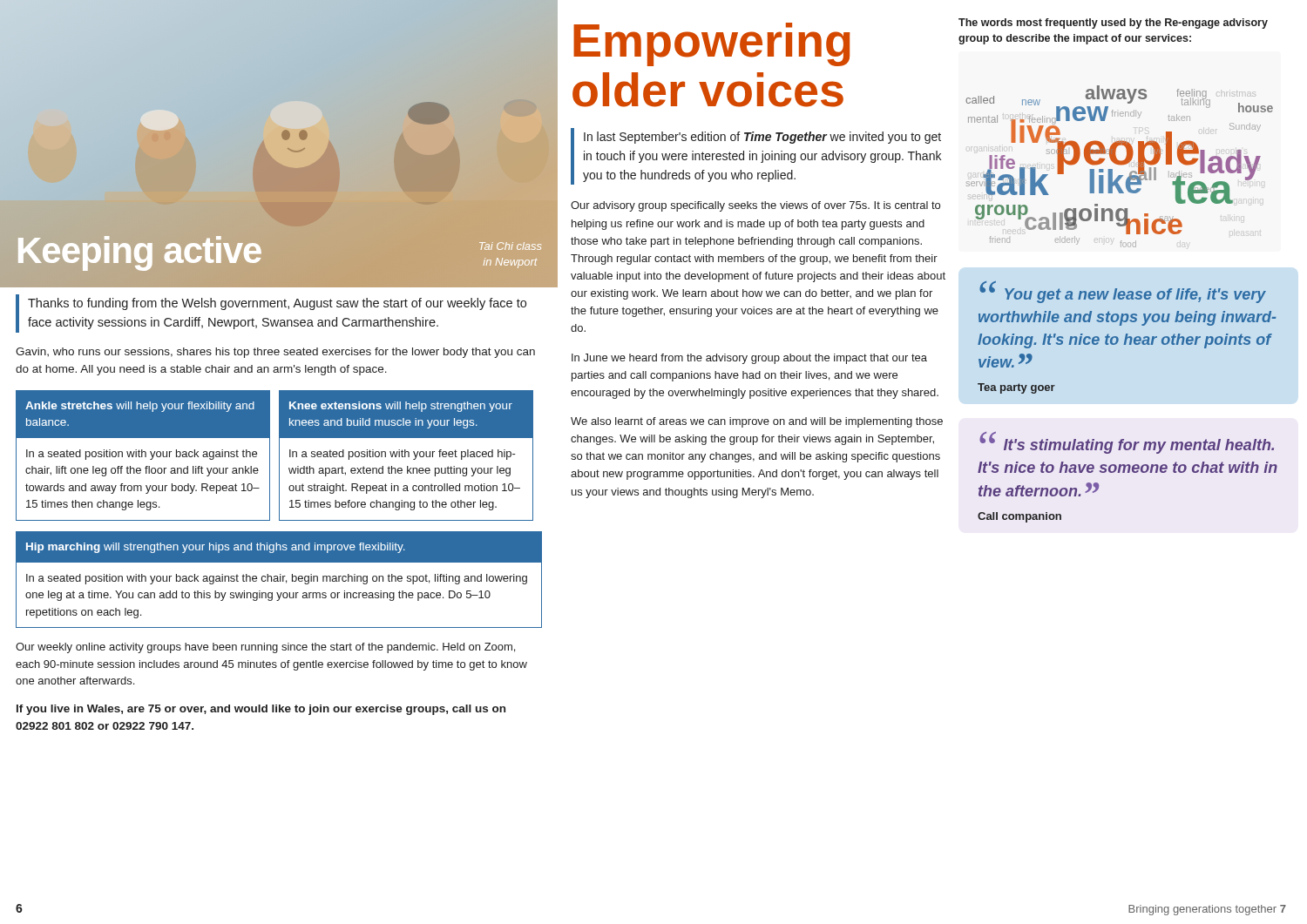Click on the region starting "The words most frequently used by the Re-engage"
1307x924 pixels.
click(x=1113, y=30)
